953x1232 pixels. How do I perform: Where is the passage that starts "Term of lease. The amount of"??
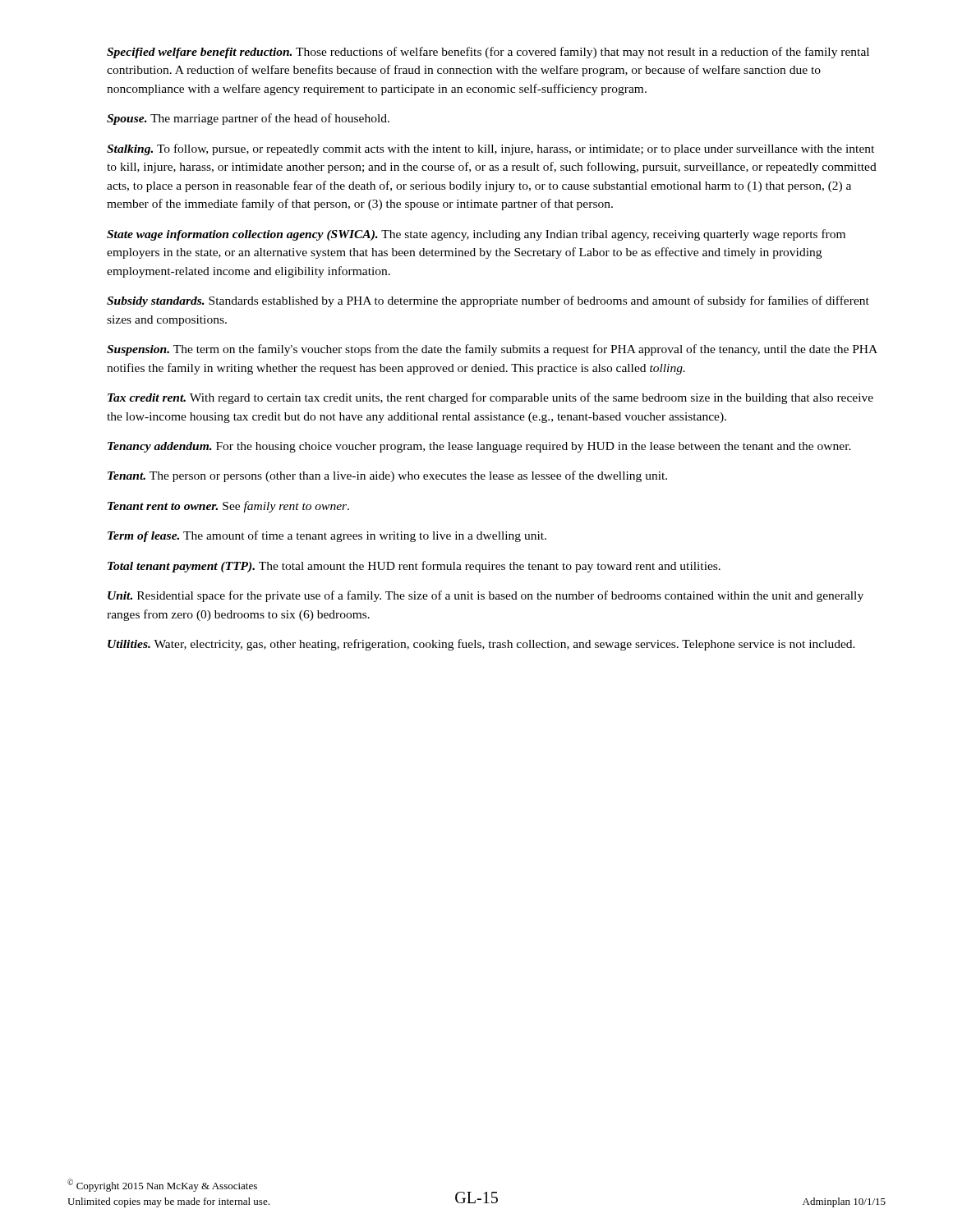(307, 536)
